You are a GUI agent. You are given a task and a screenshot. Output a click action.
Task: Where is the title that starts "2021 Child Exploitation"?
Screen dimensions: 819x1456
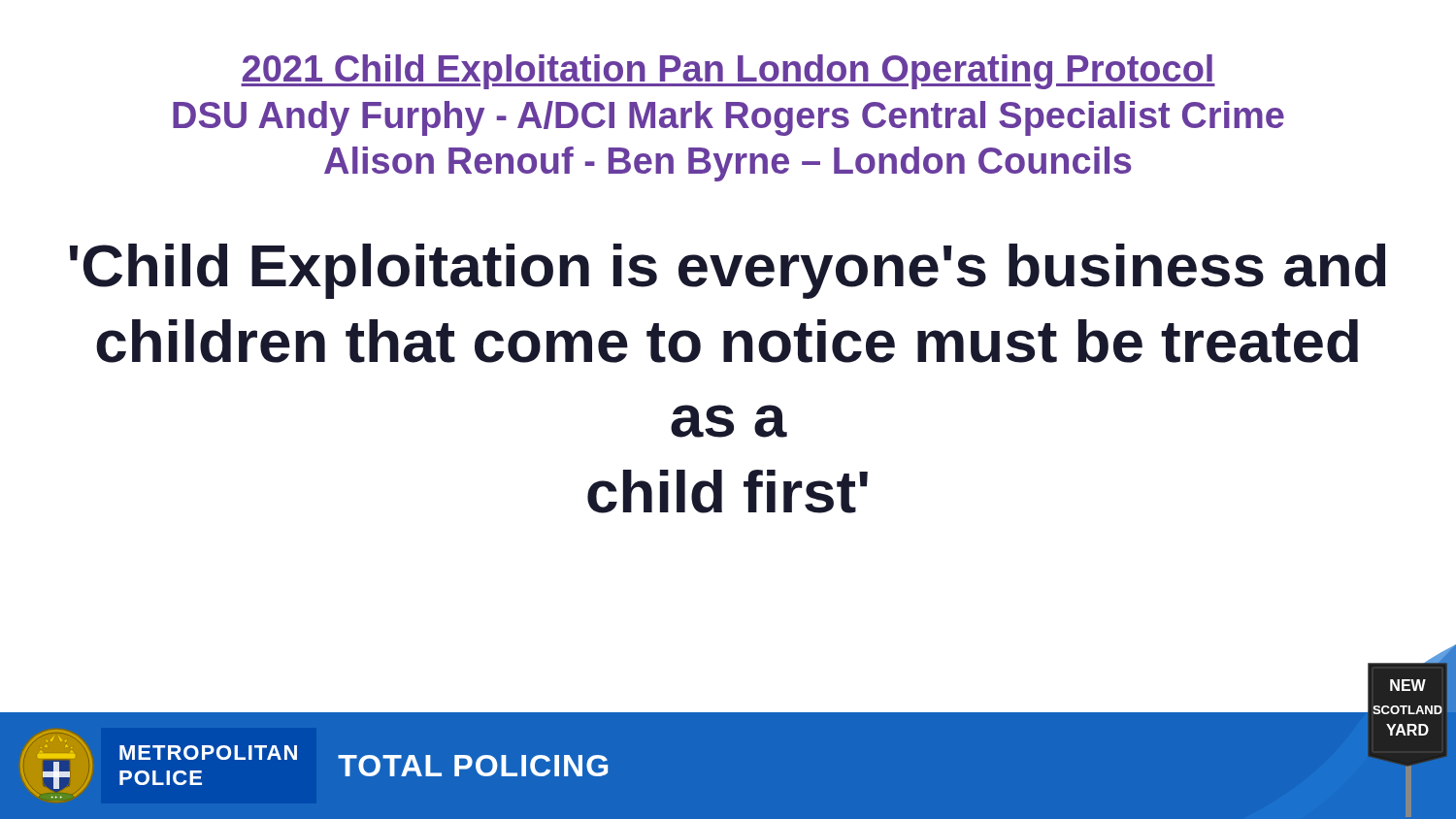click(x=728, y=116)
